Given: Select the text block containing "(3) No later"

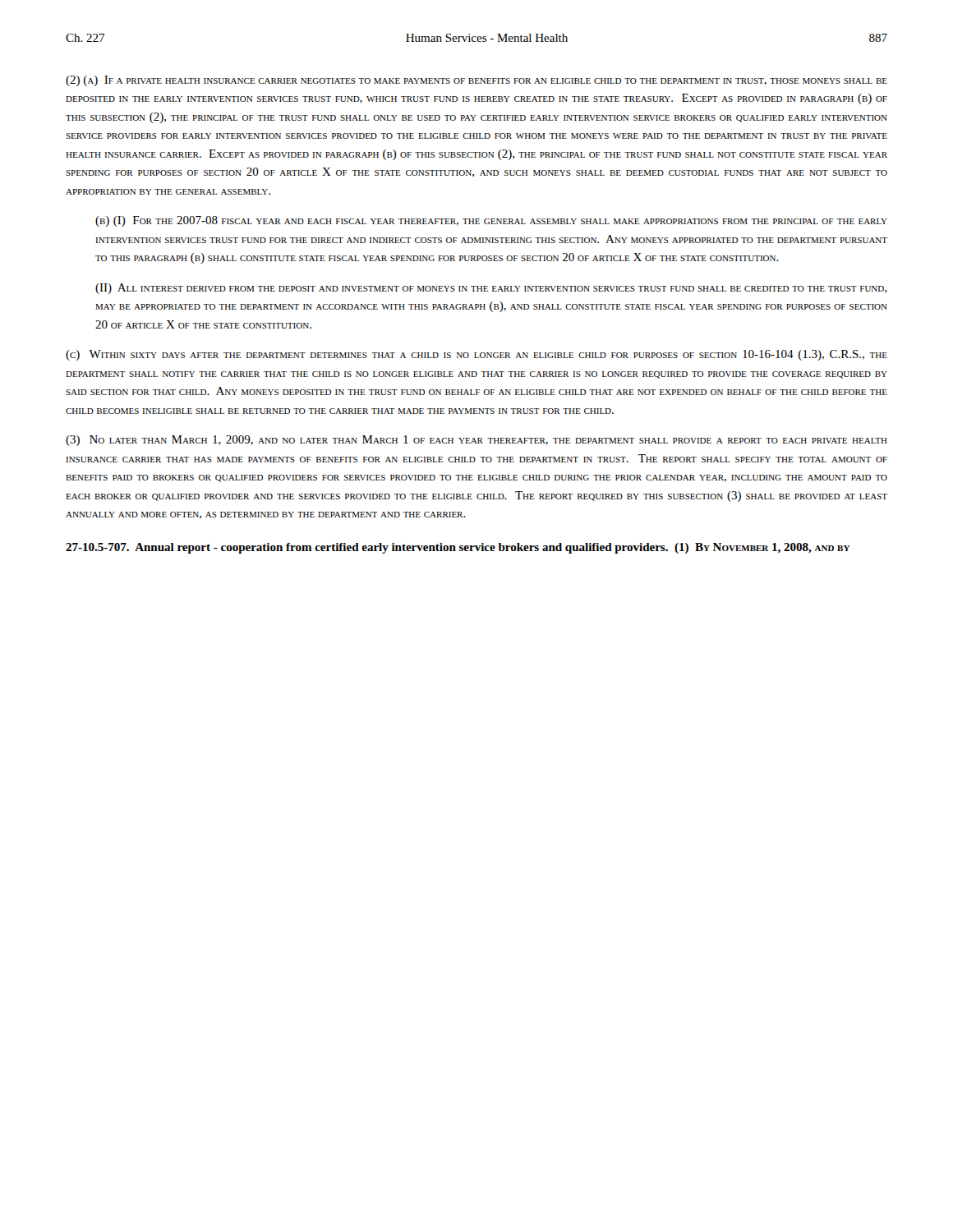Looking at the screenshot, I should coord(476,477).
